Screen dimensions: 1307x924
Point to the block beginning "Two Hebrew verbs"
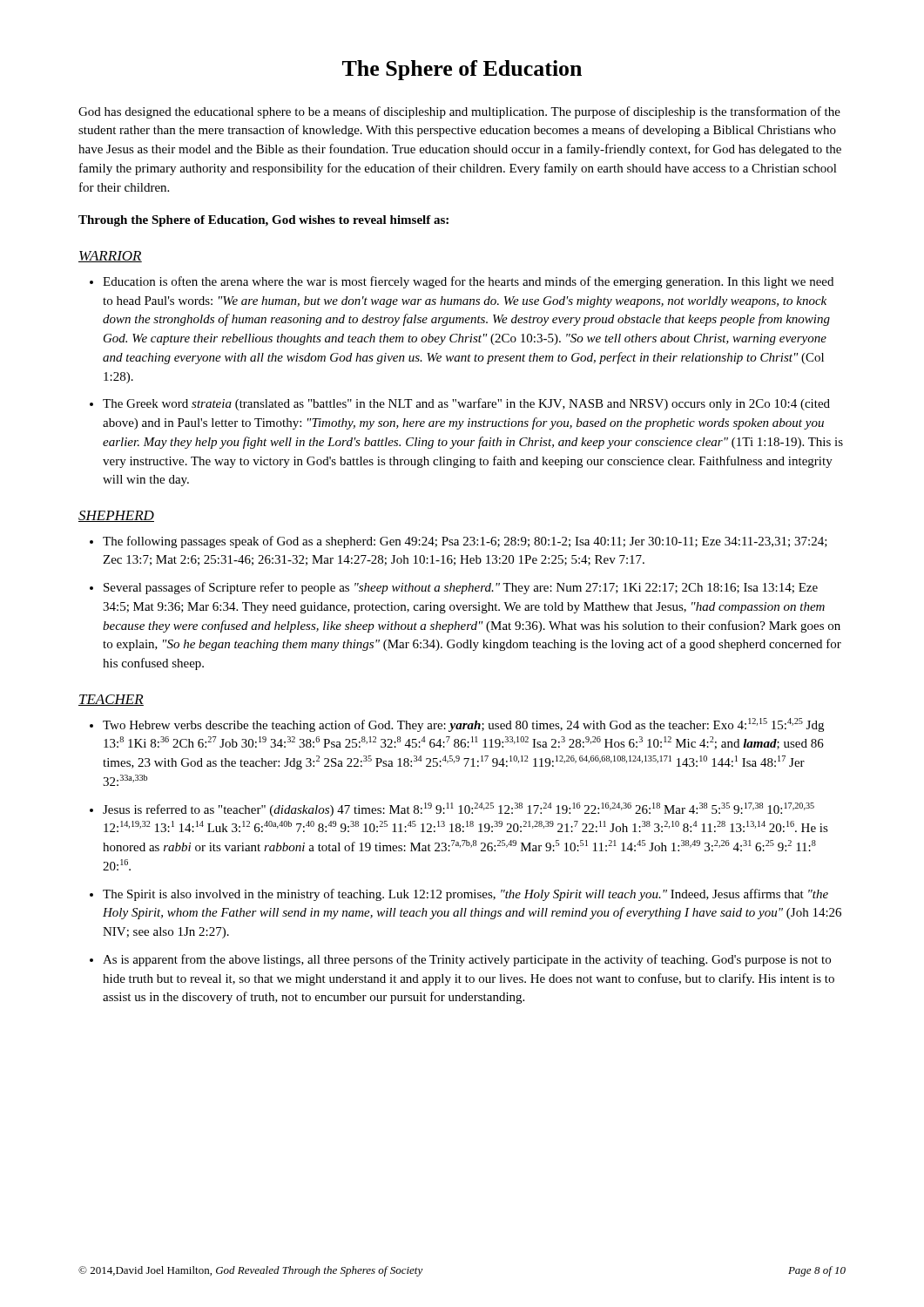tap(463, 752)
